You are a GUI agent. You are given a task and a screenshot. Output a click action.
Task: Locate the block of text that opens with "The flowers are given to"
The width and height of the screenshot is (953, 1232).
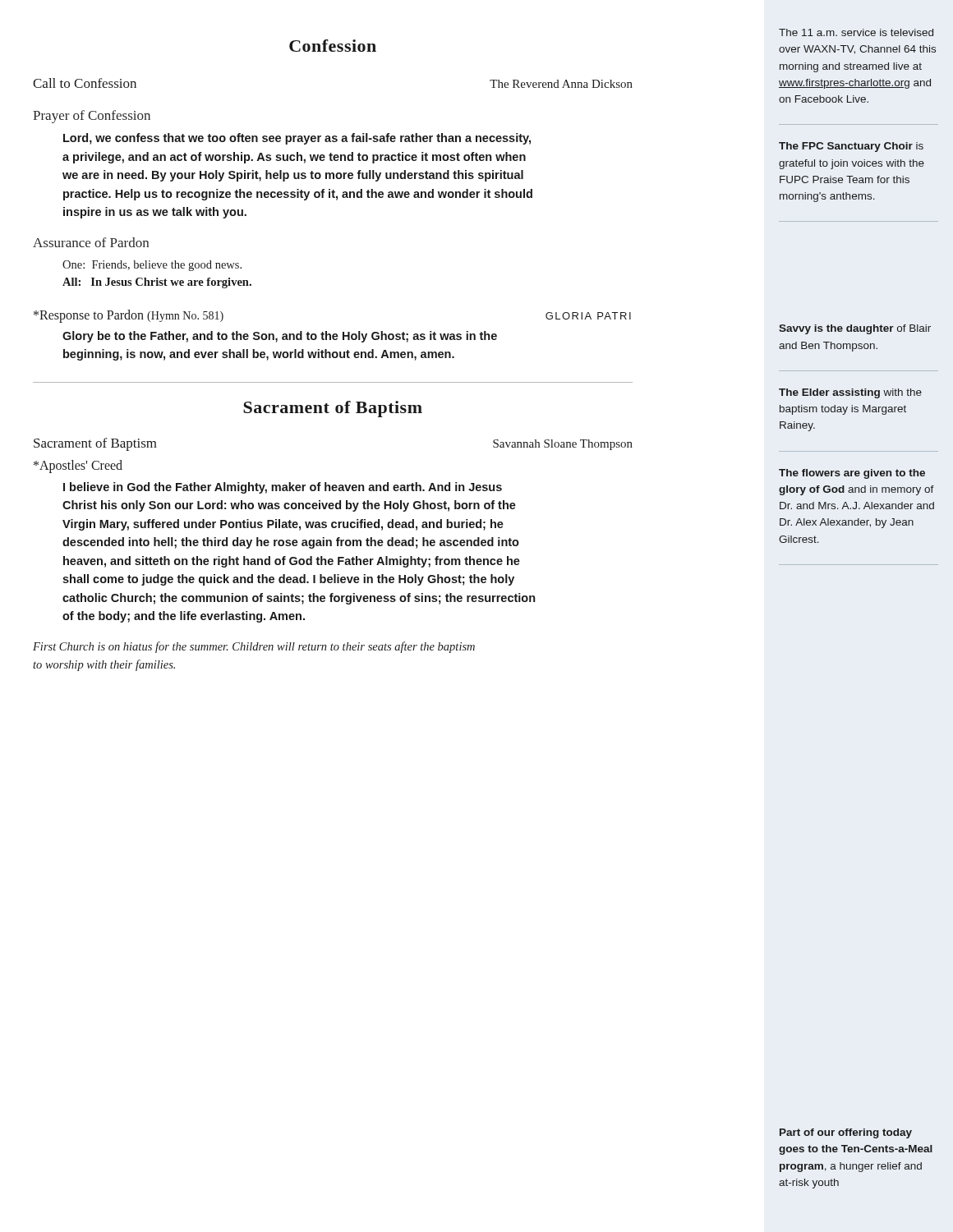[857, 505]
